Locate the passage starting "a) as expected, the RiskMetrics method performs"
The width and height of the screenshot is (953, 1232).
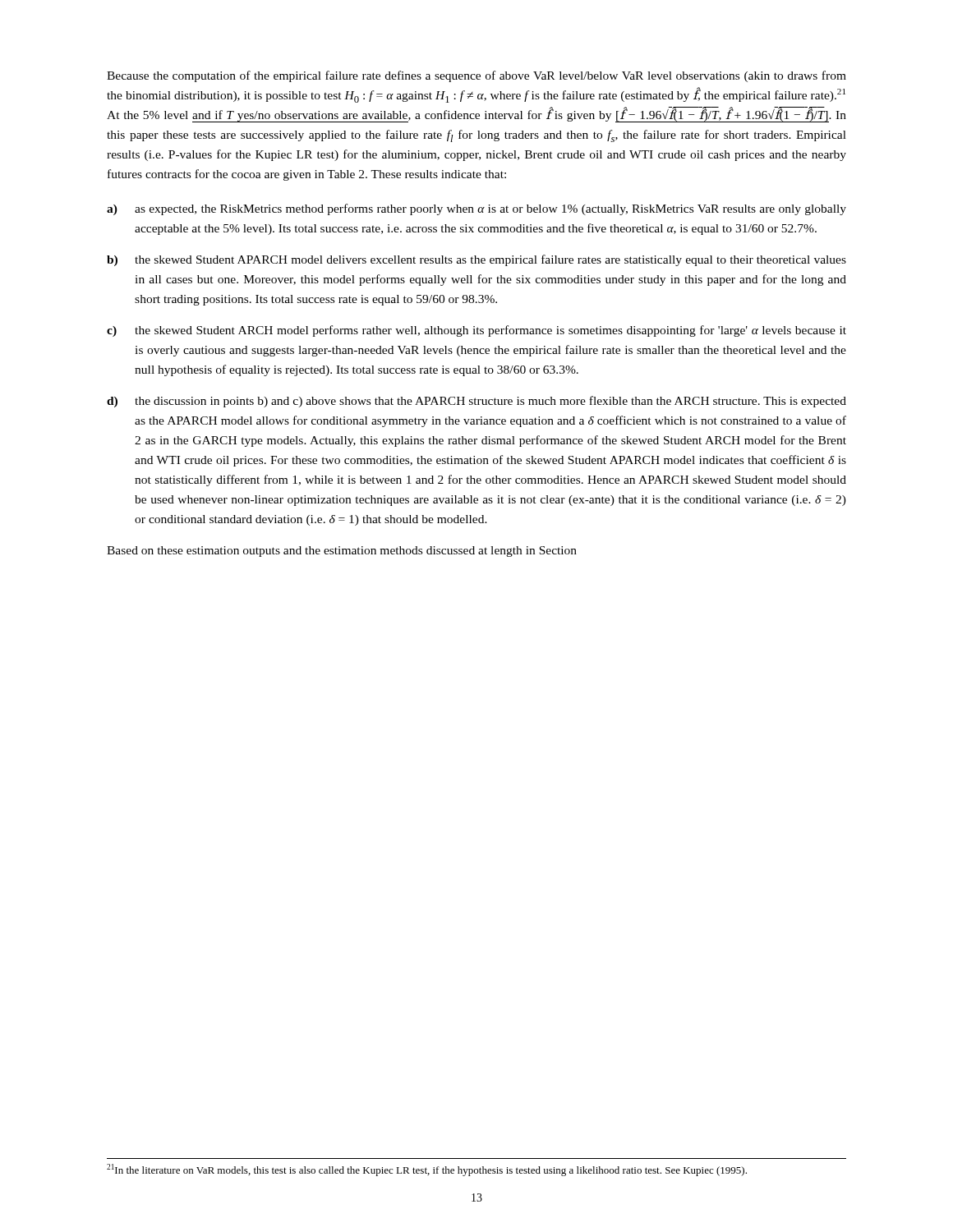pyautogui.click(x=476, y=219)
